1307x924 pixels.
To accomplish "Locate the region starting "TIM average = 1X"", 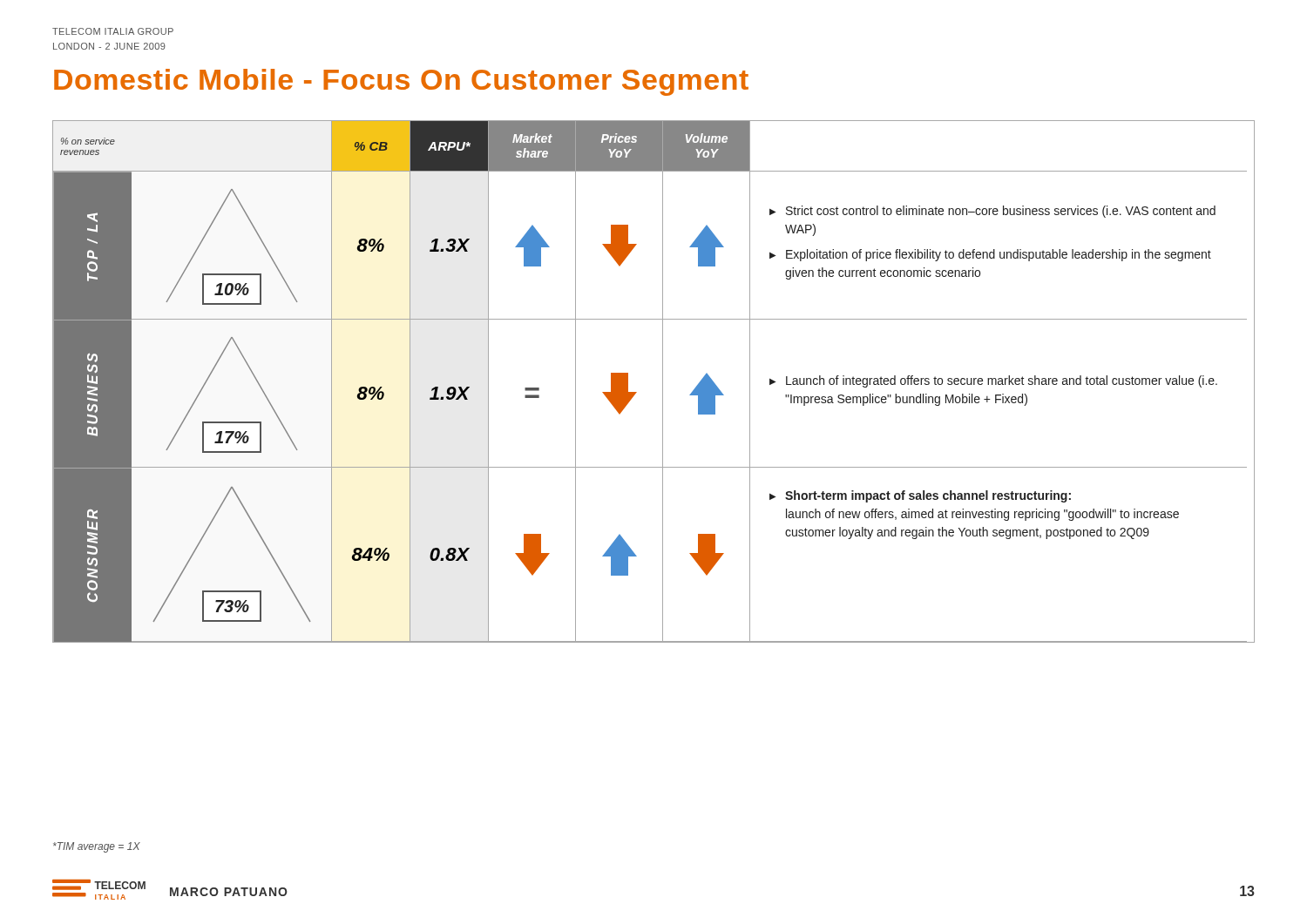I will (96, 846).
